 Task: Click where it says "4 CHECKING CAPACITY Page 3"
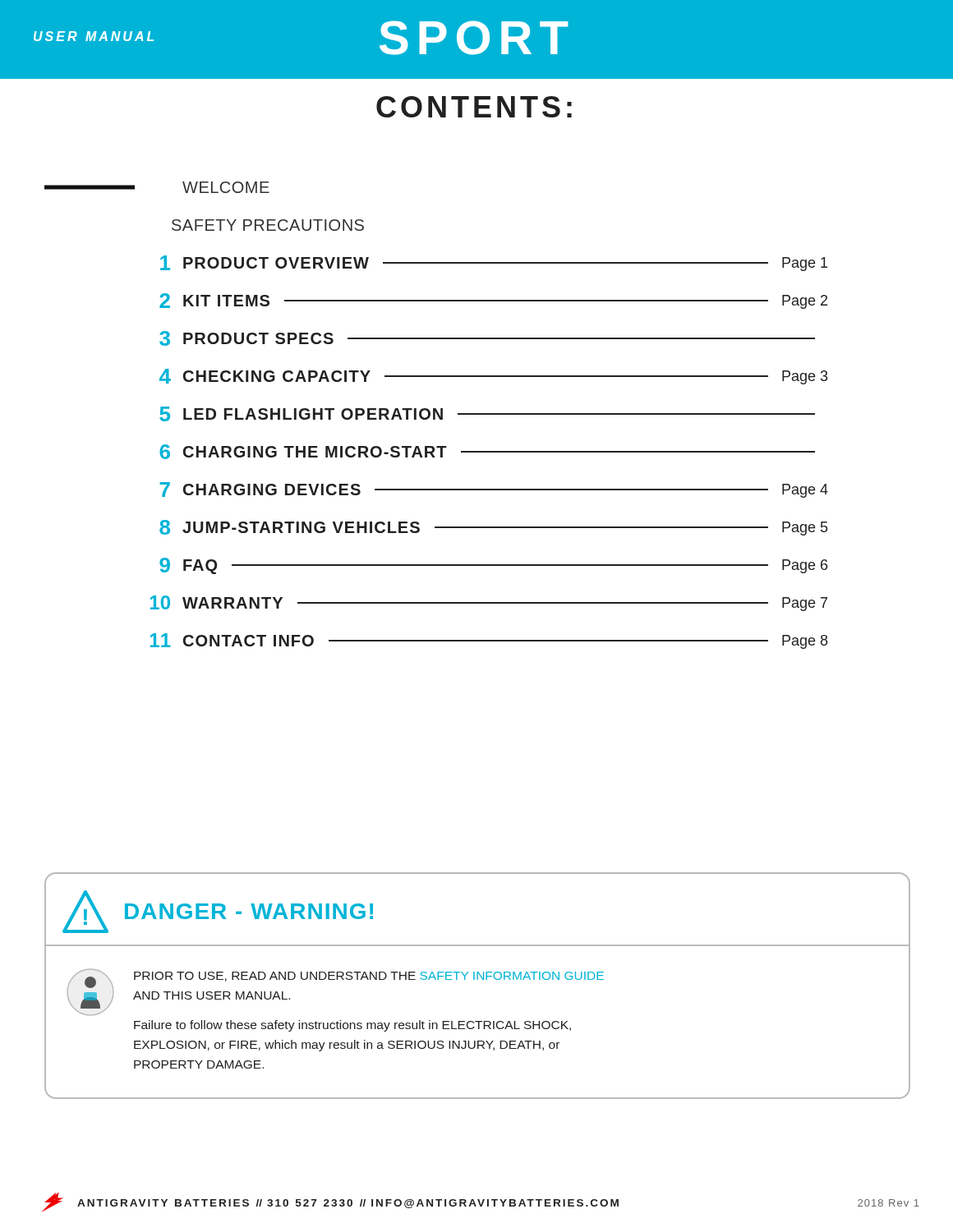475,376
